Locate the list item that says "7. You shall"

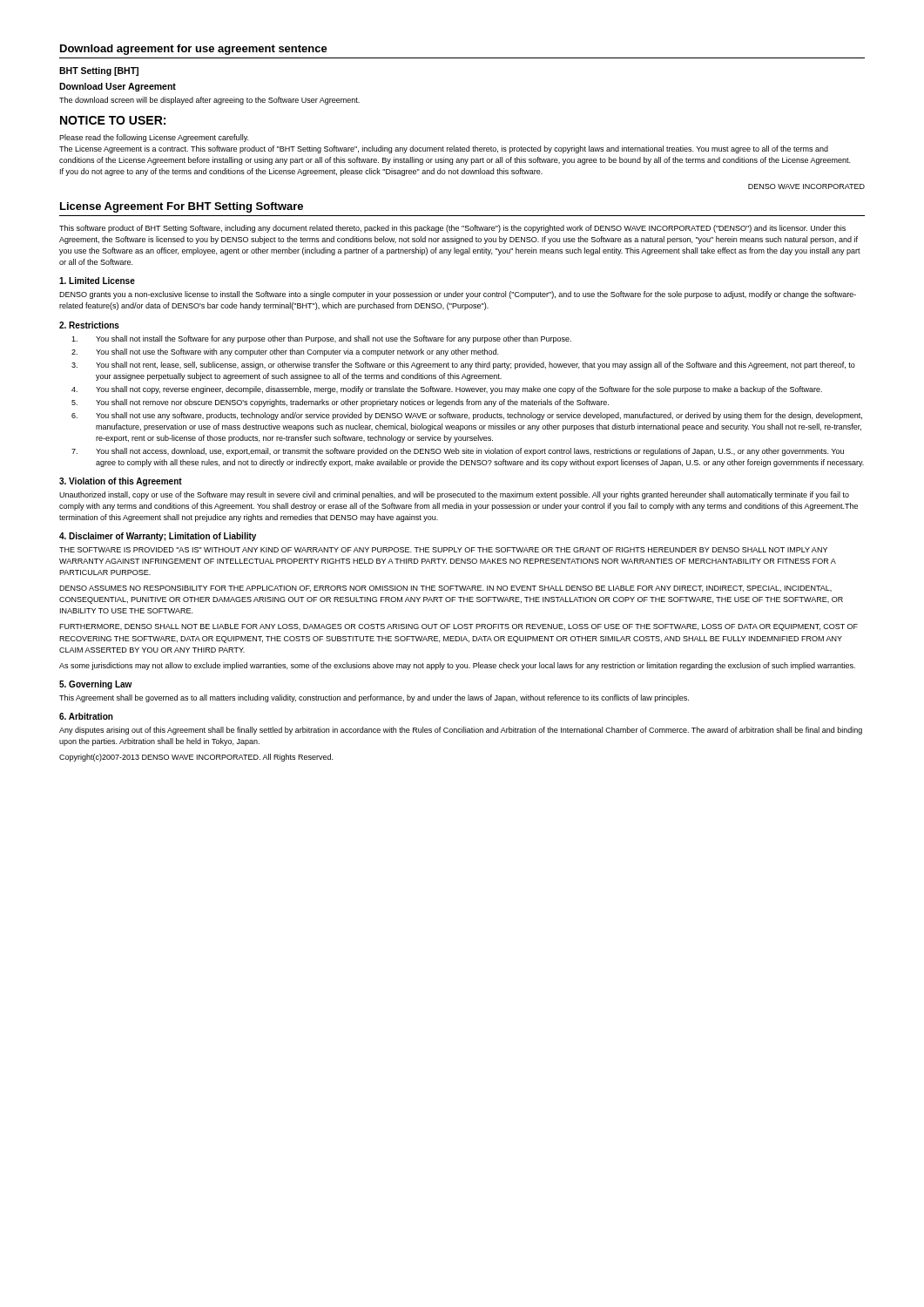click(462, 457)
